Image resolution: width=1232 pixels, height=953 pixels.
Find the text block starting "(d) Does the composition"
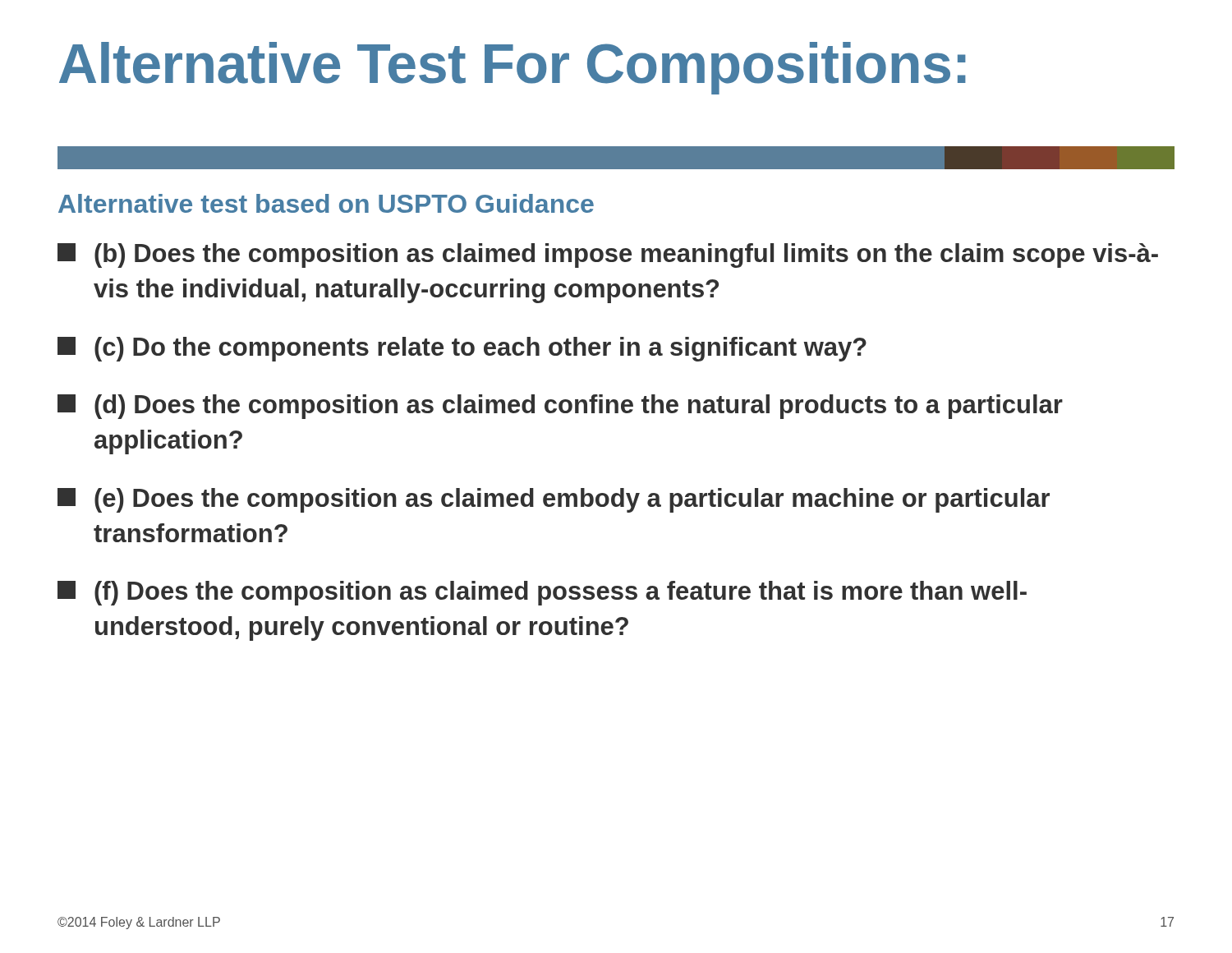click(616, 423)
